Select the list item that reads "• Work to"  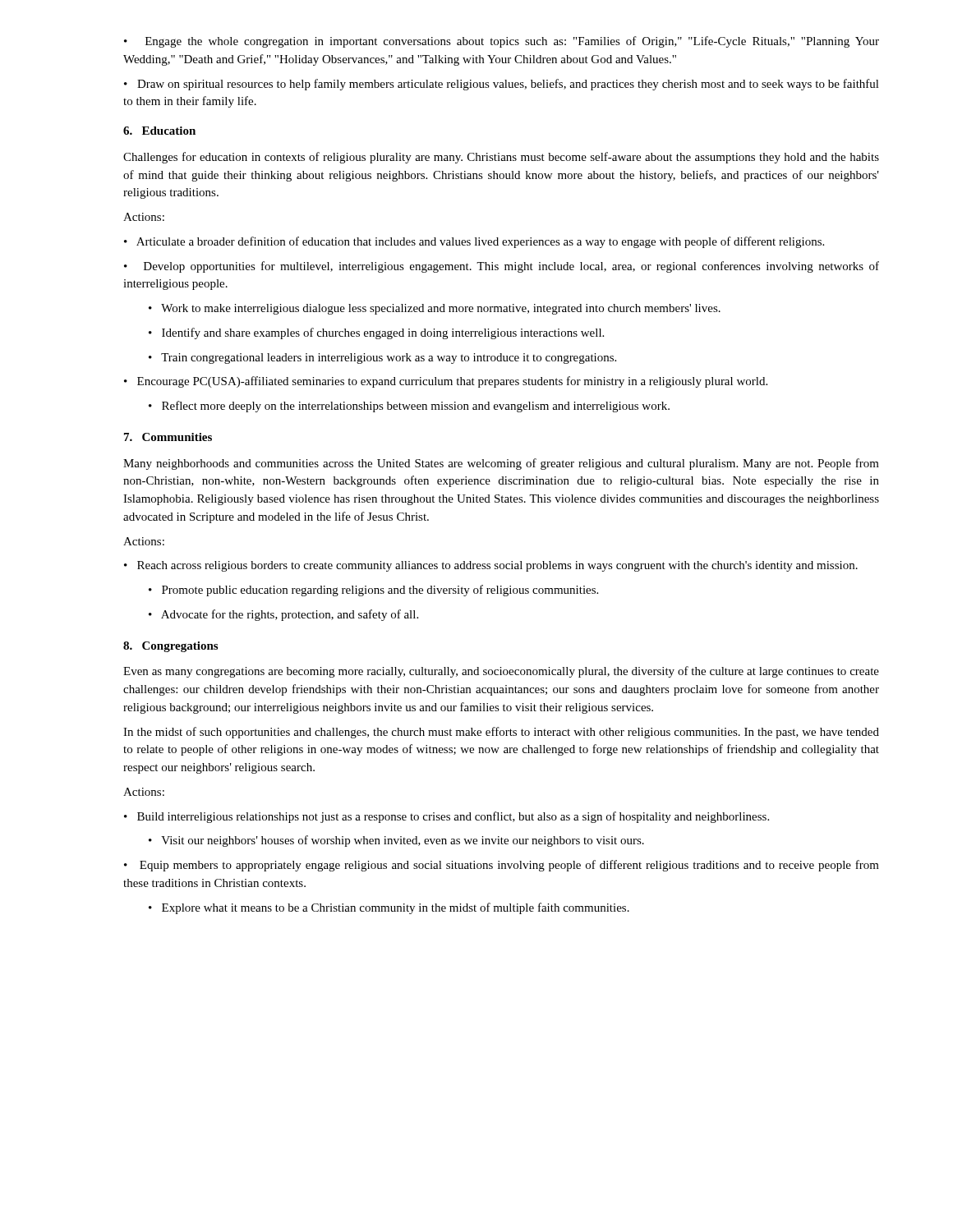coord(434,308)
